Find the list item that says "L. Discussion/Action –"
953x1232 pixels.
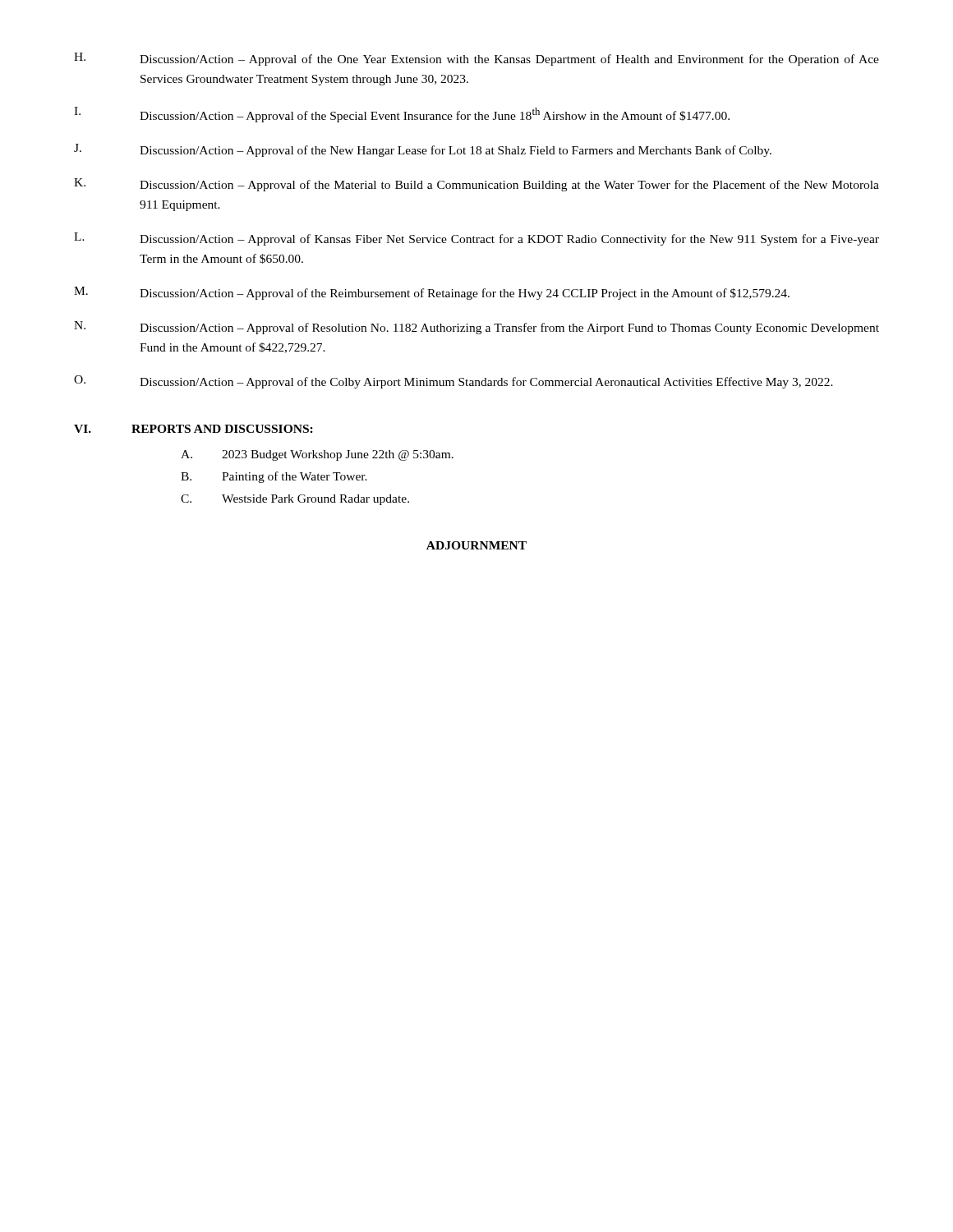click(476, 249)
